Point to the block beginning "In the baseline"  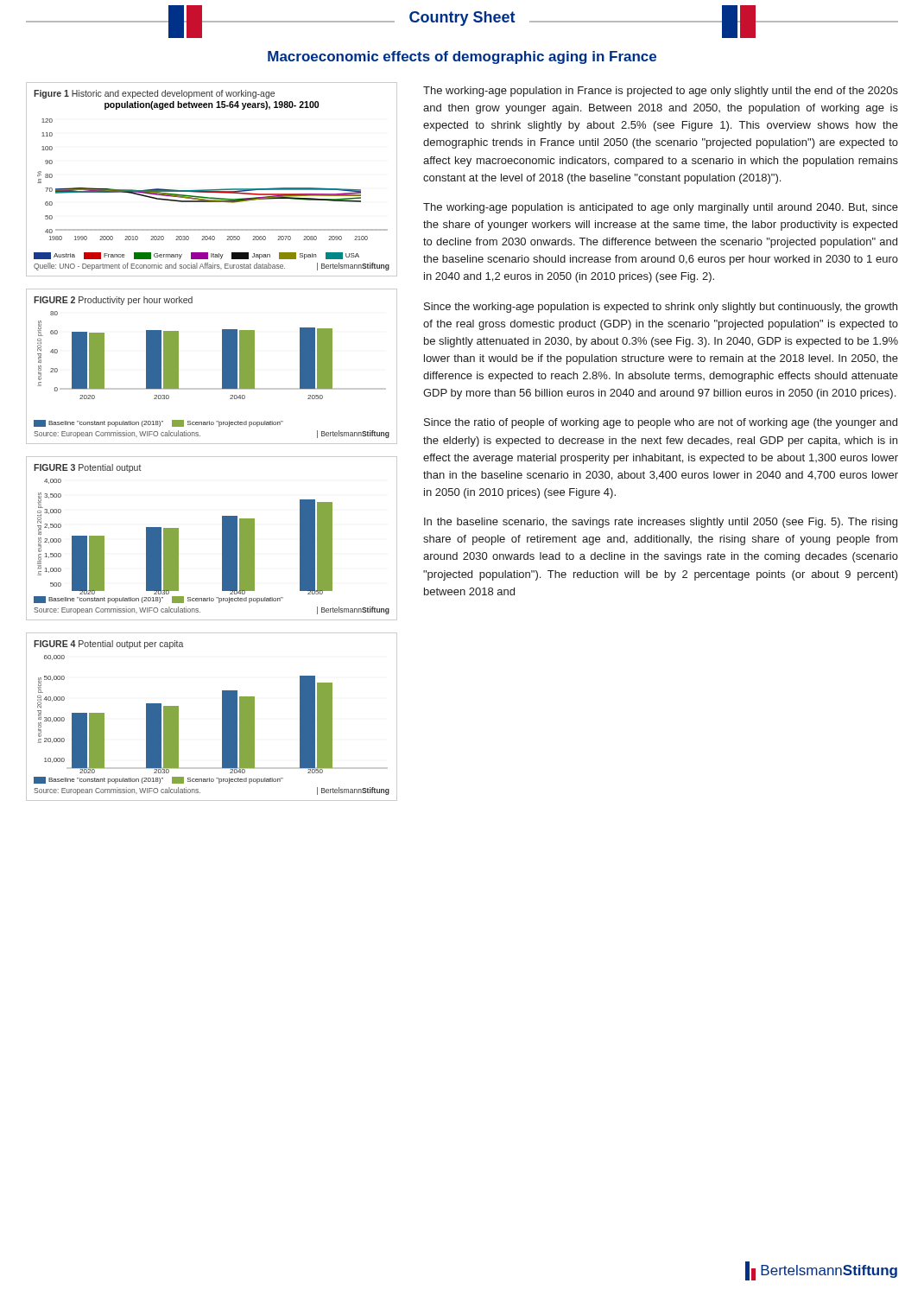click(x=661, y=557)
